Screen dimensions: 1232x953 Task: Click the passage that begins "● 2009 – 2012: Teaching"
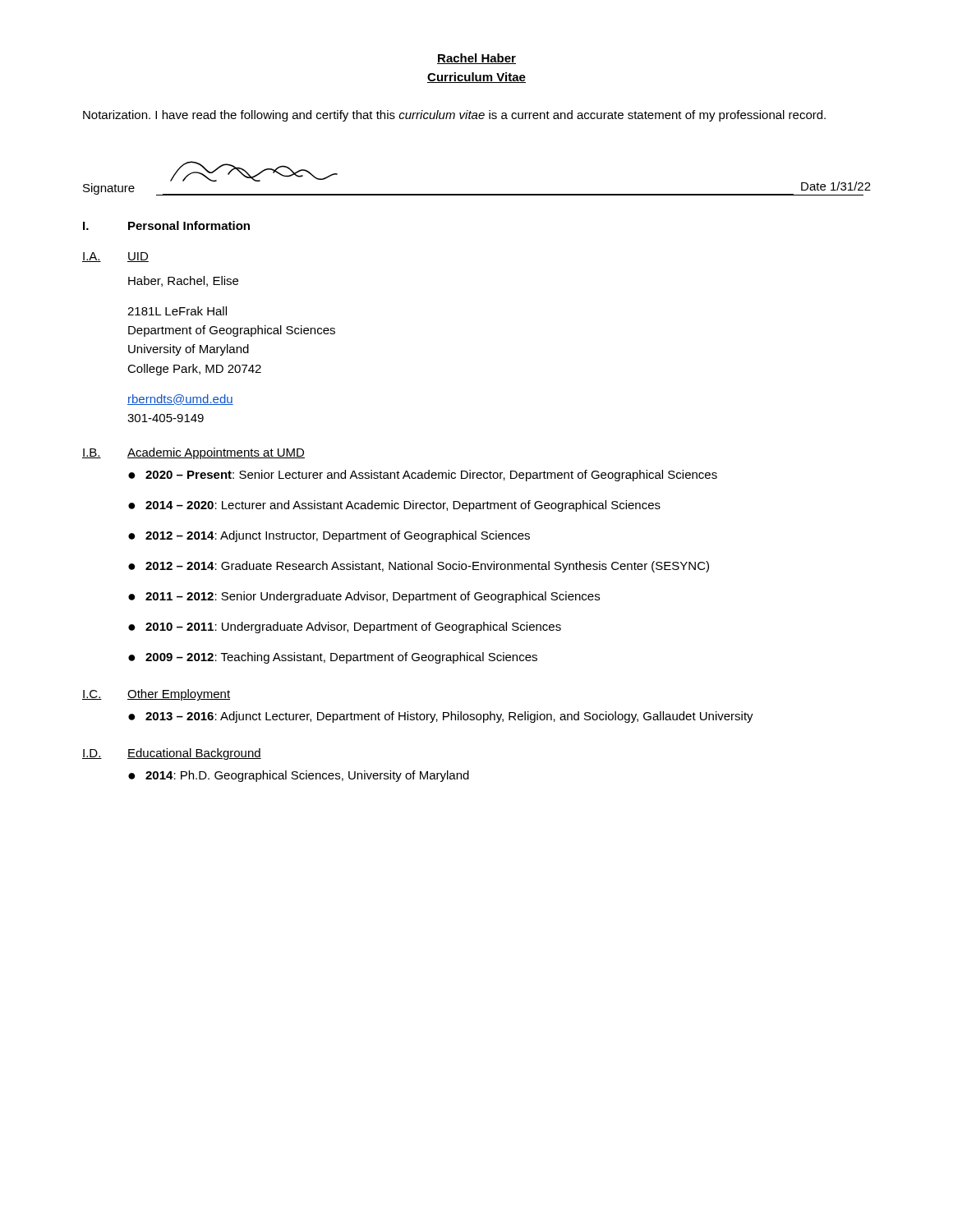499,659
